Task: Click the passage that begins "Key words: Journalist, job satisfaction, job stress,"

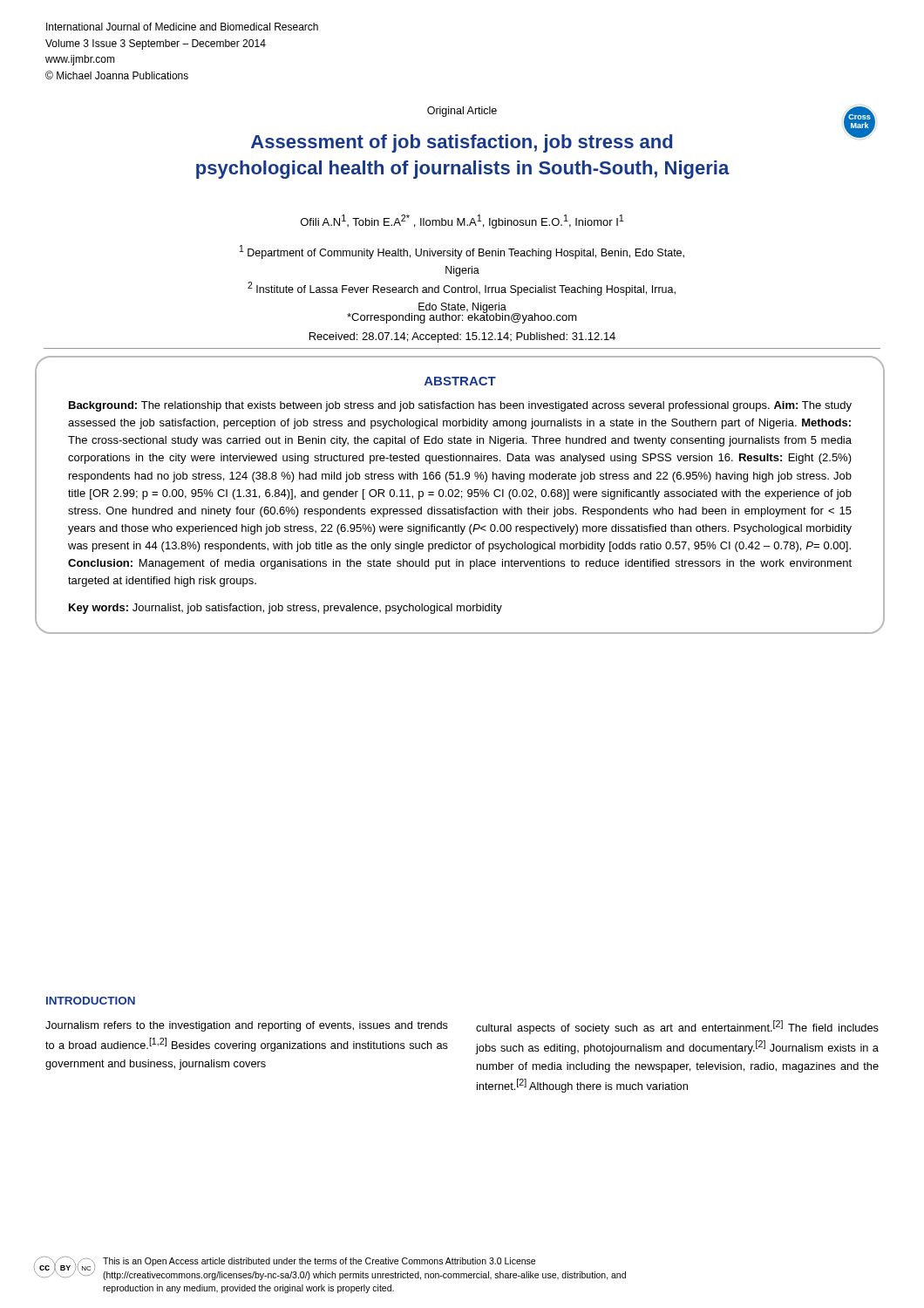Action: pyautogui.click(x=285, y=607)
